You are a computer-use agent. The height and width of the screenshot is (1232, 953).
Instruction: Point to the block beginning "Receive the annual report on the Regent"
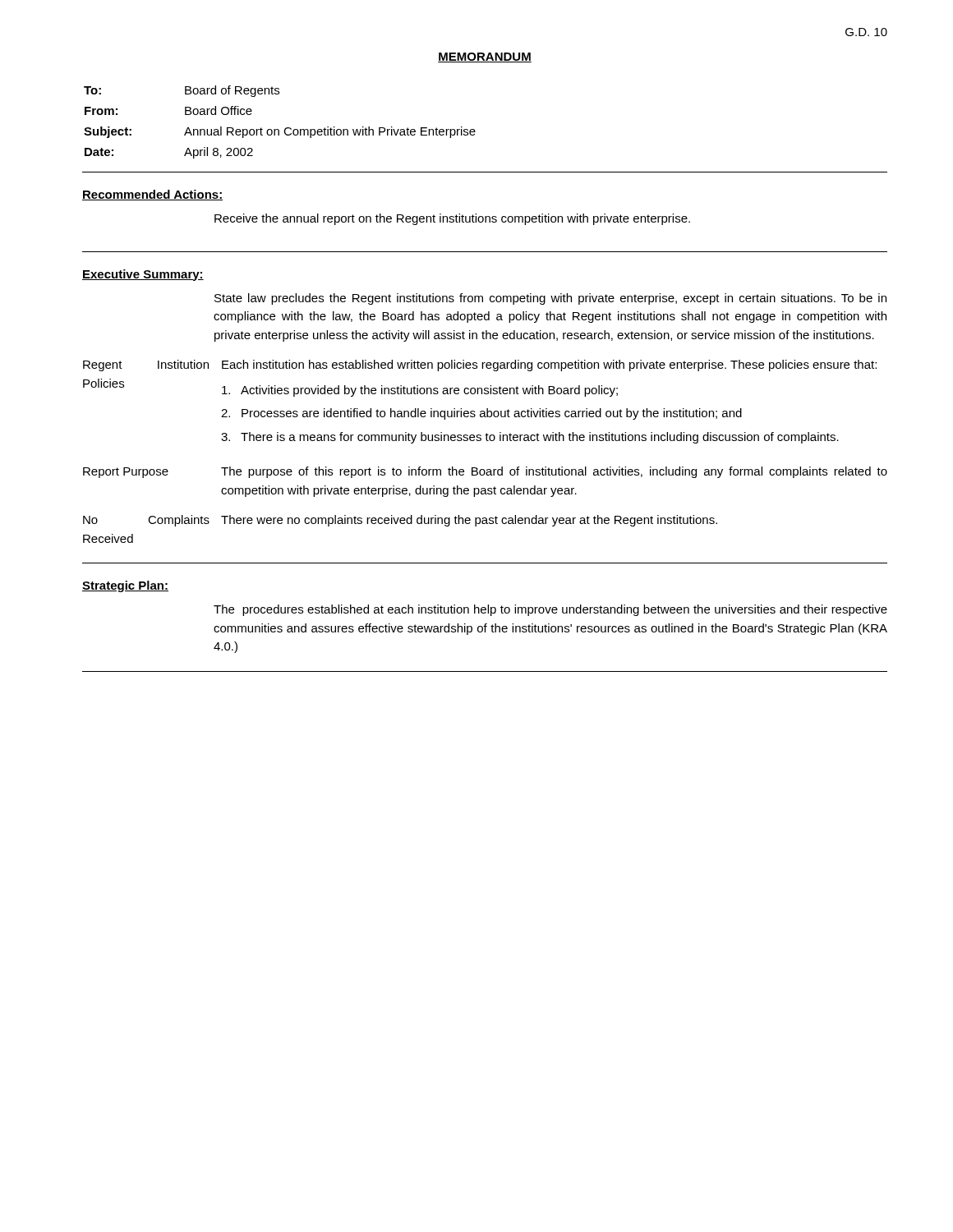click(x=452, y=218)
